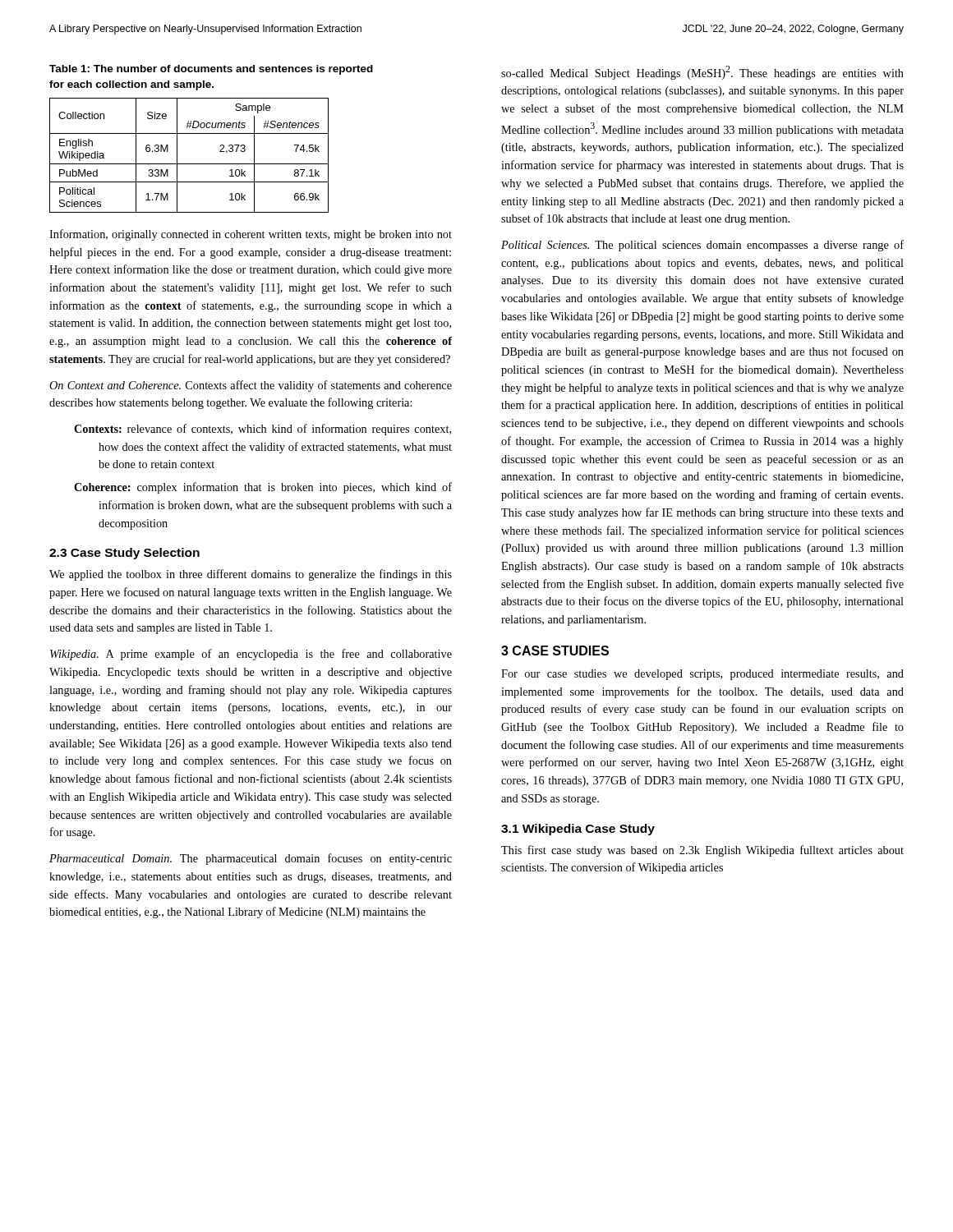The image size is (953, 1232).
Task: Find a caption
Action: [211, 76]
